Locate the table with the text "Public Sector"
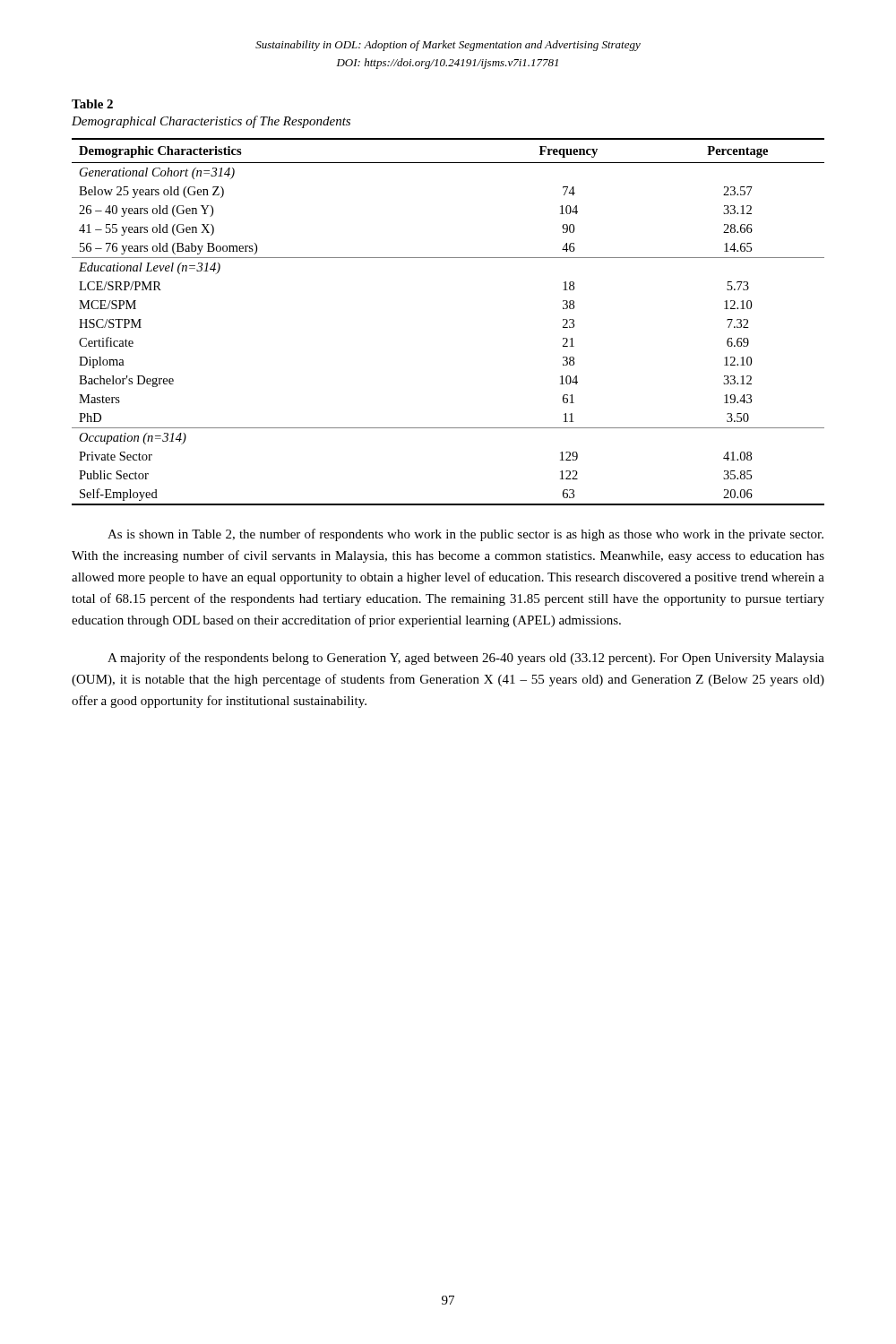 (x=448, y=322)
